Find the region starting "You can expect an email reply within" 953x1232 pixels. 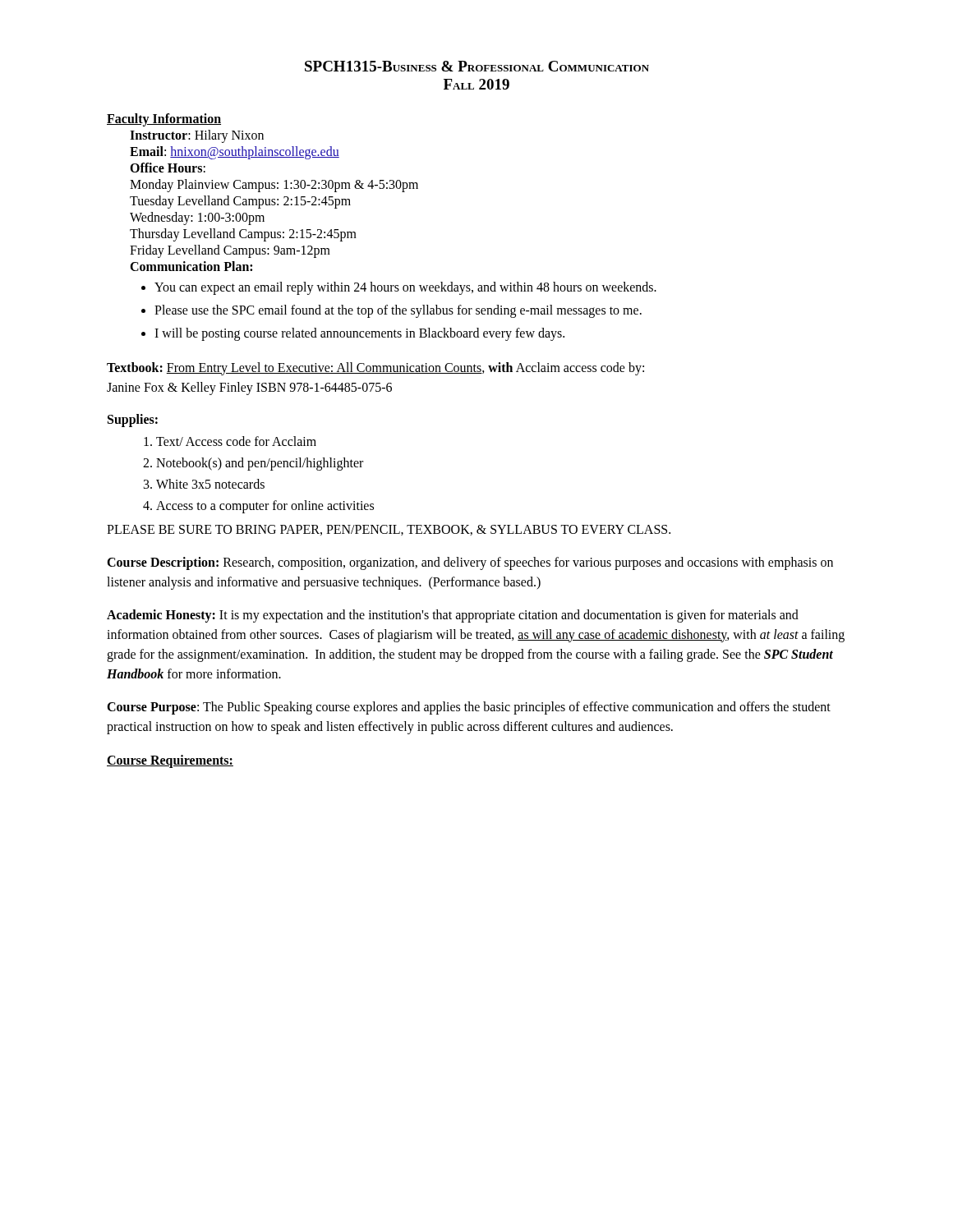406,287
